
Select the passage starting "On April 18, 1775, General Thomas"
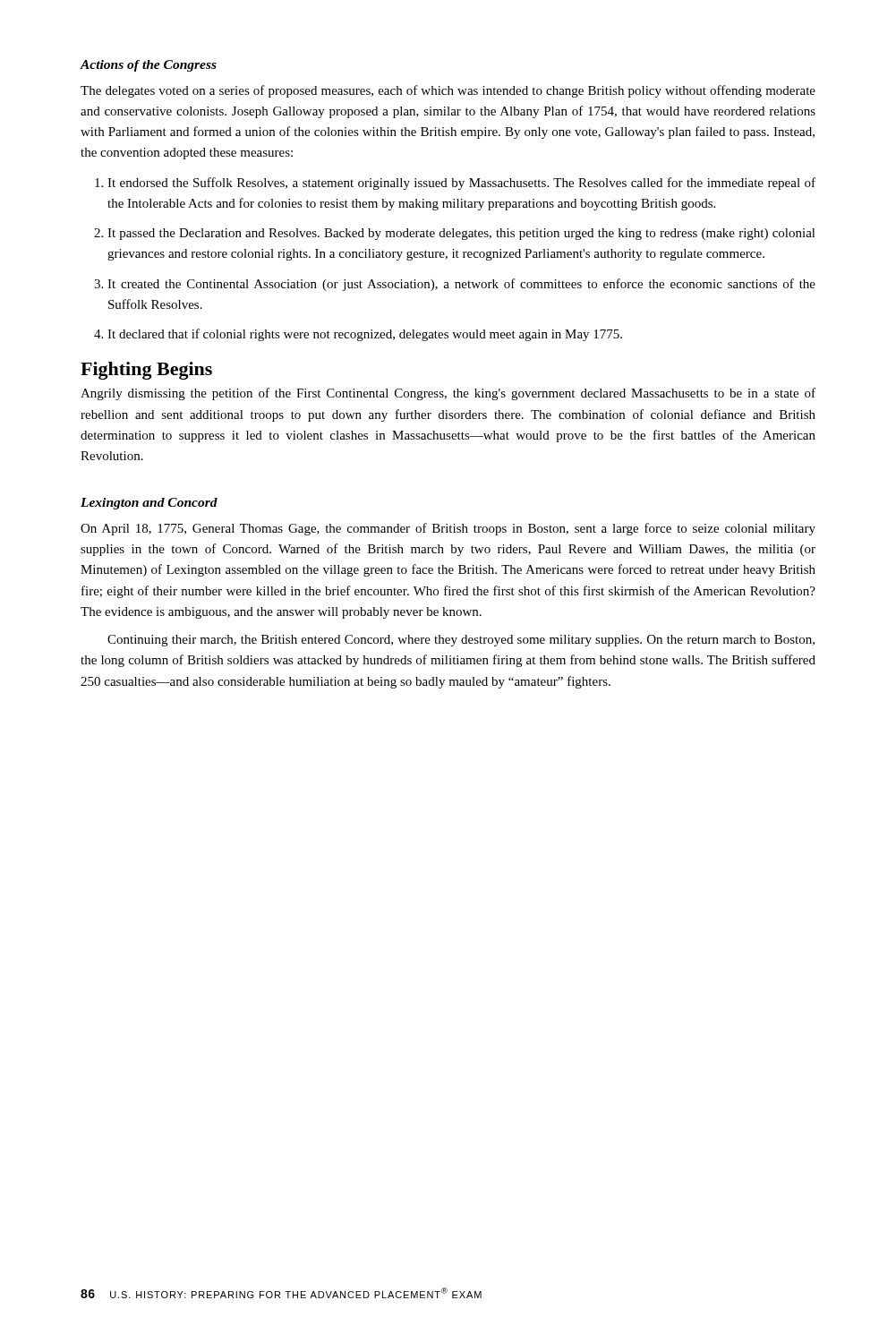point(448,605)
